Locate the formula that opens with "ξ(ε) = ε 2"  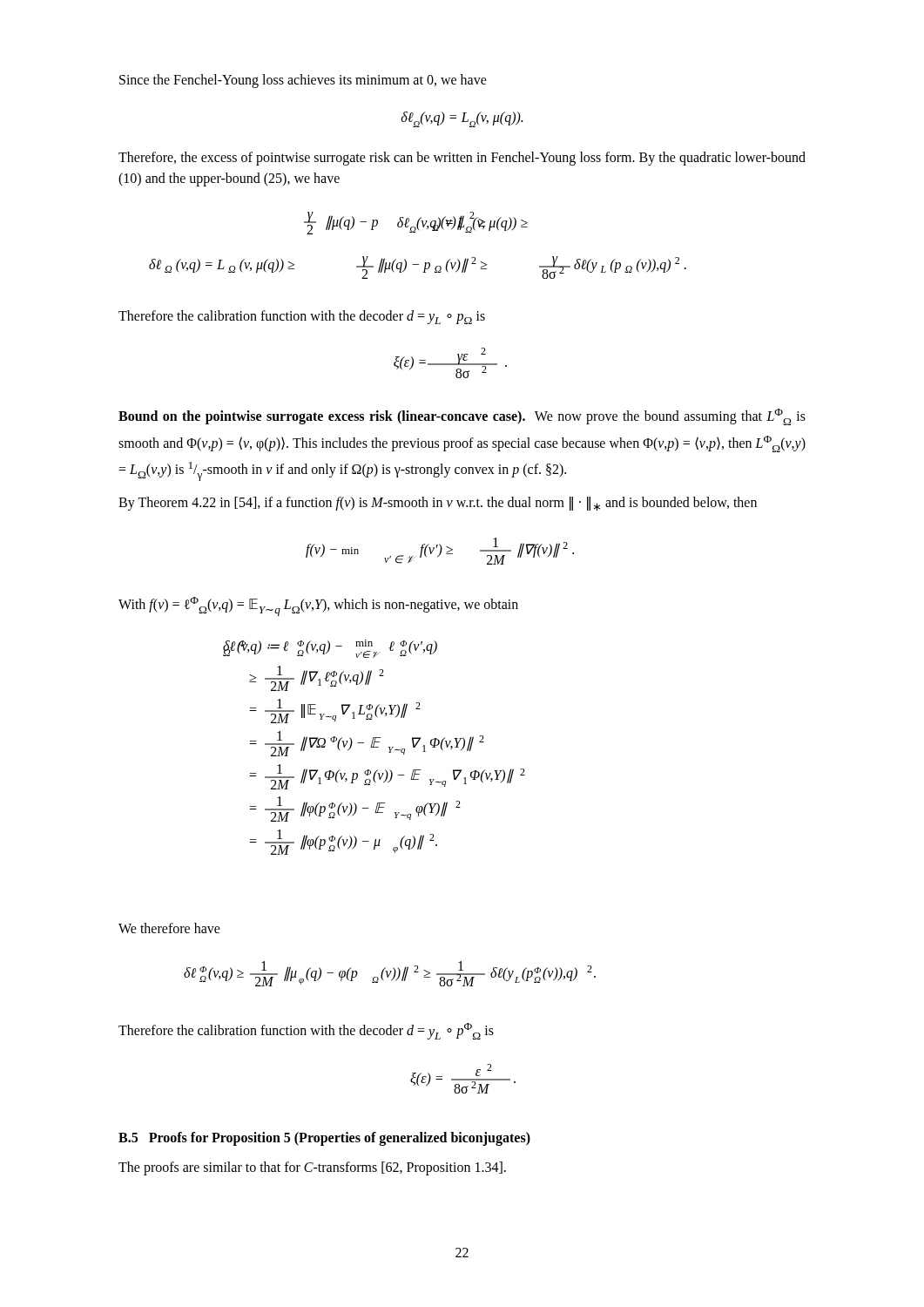tap(462, 1079)
